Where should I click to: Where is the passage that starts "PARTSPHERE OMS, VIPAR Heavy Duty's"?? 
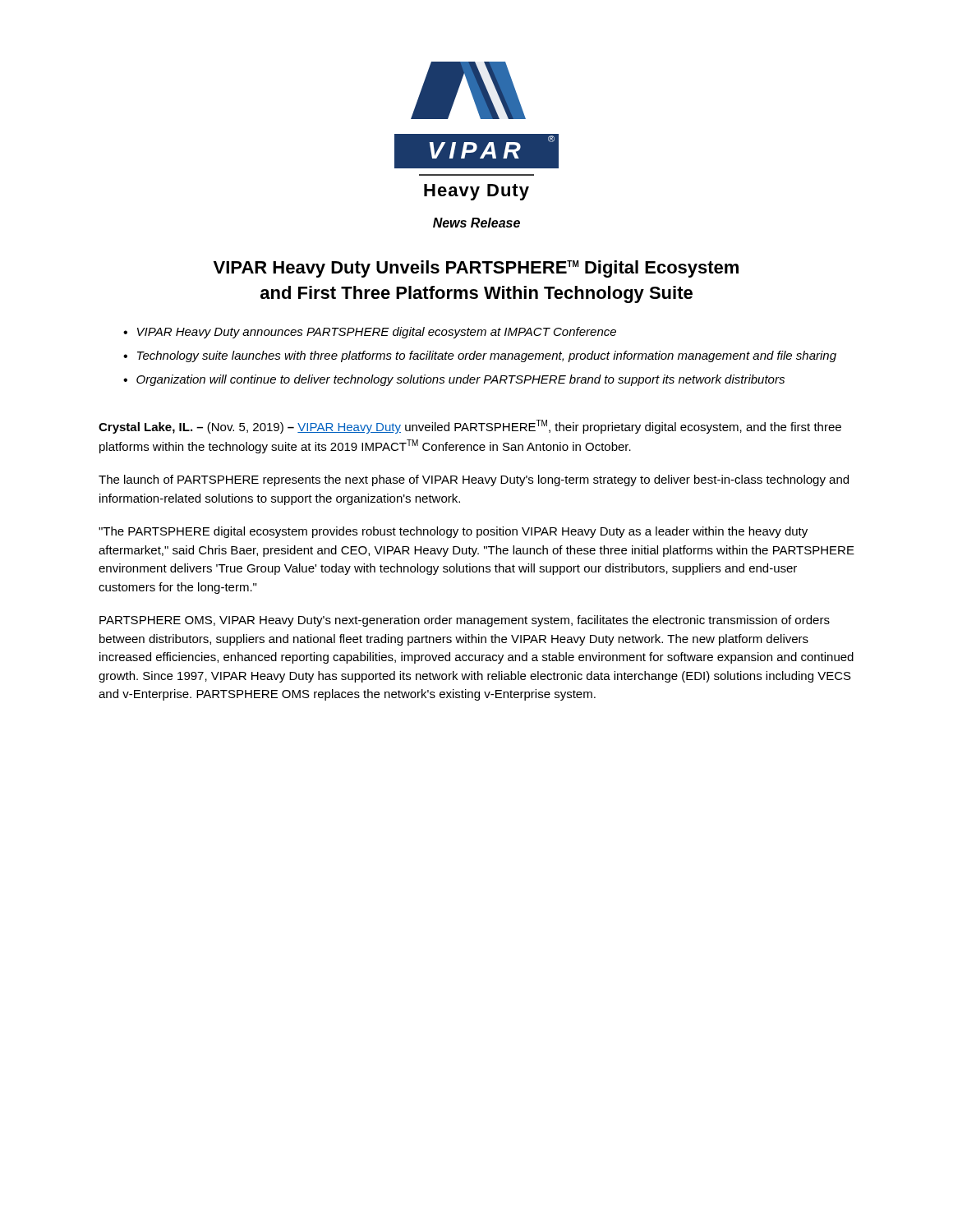pos(476,657)
